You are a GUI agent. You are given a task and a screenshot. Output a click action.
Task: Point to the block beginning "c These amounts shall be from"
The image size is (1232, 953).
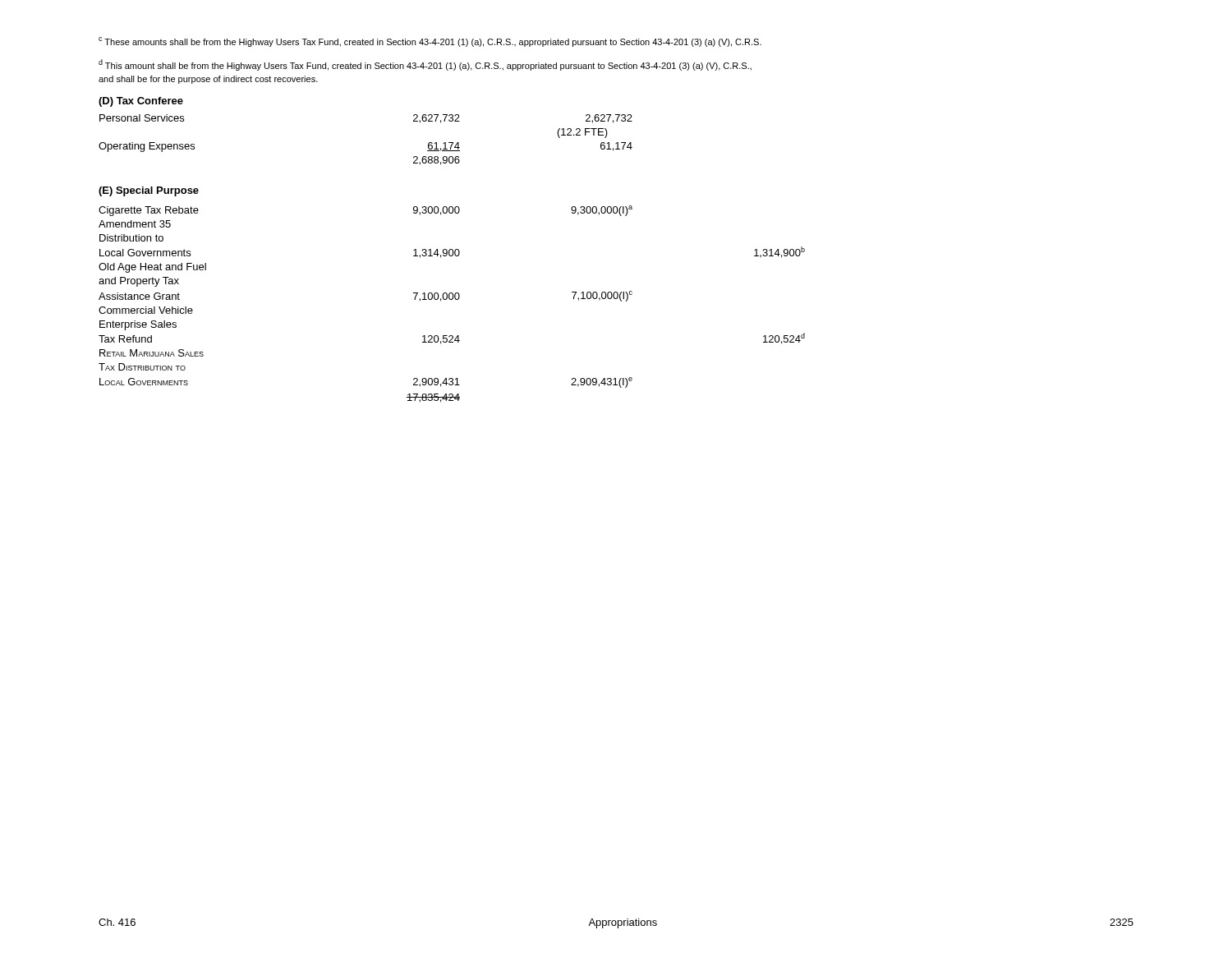tap(616, 60)
